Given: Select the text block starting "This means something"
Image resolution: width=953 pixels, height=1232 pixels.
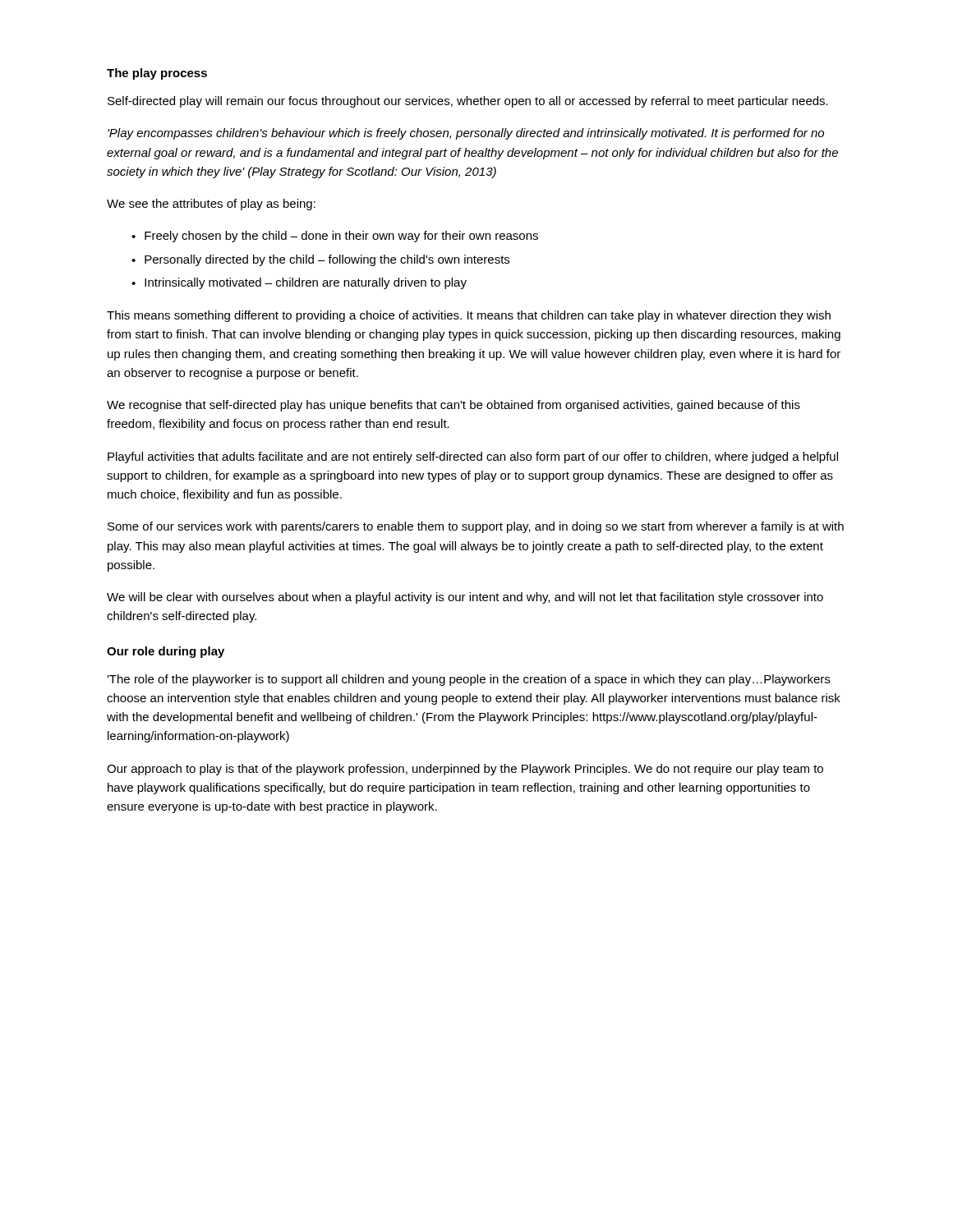Looking at the screenshot, I should click(x=474, y=344).
